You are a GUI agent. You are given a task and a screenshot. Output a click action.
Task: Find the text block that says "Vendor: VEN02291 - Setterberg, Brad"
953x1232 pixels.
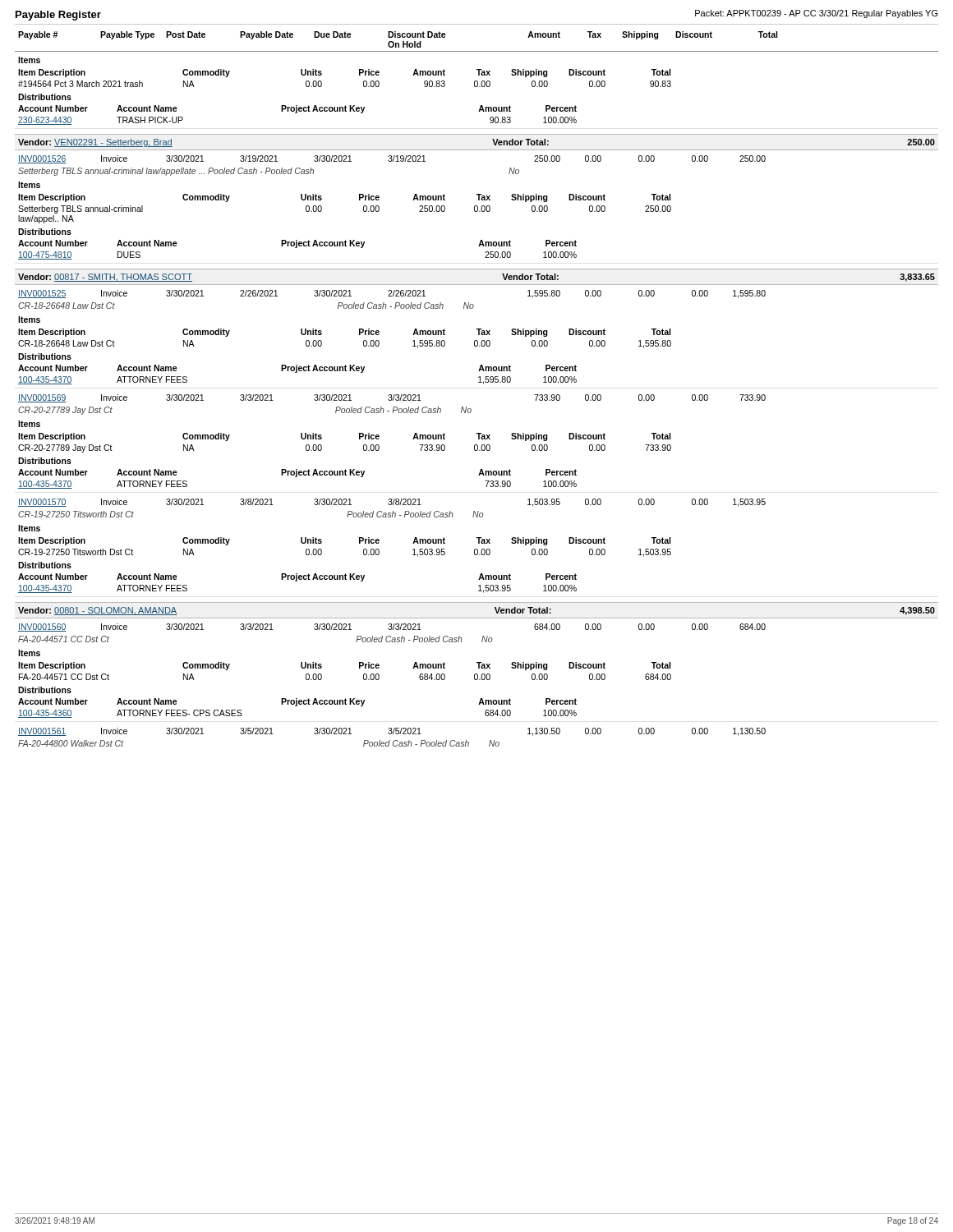pyautogui.click(x=476, y=142)
